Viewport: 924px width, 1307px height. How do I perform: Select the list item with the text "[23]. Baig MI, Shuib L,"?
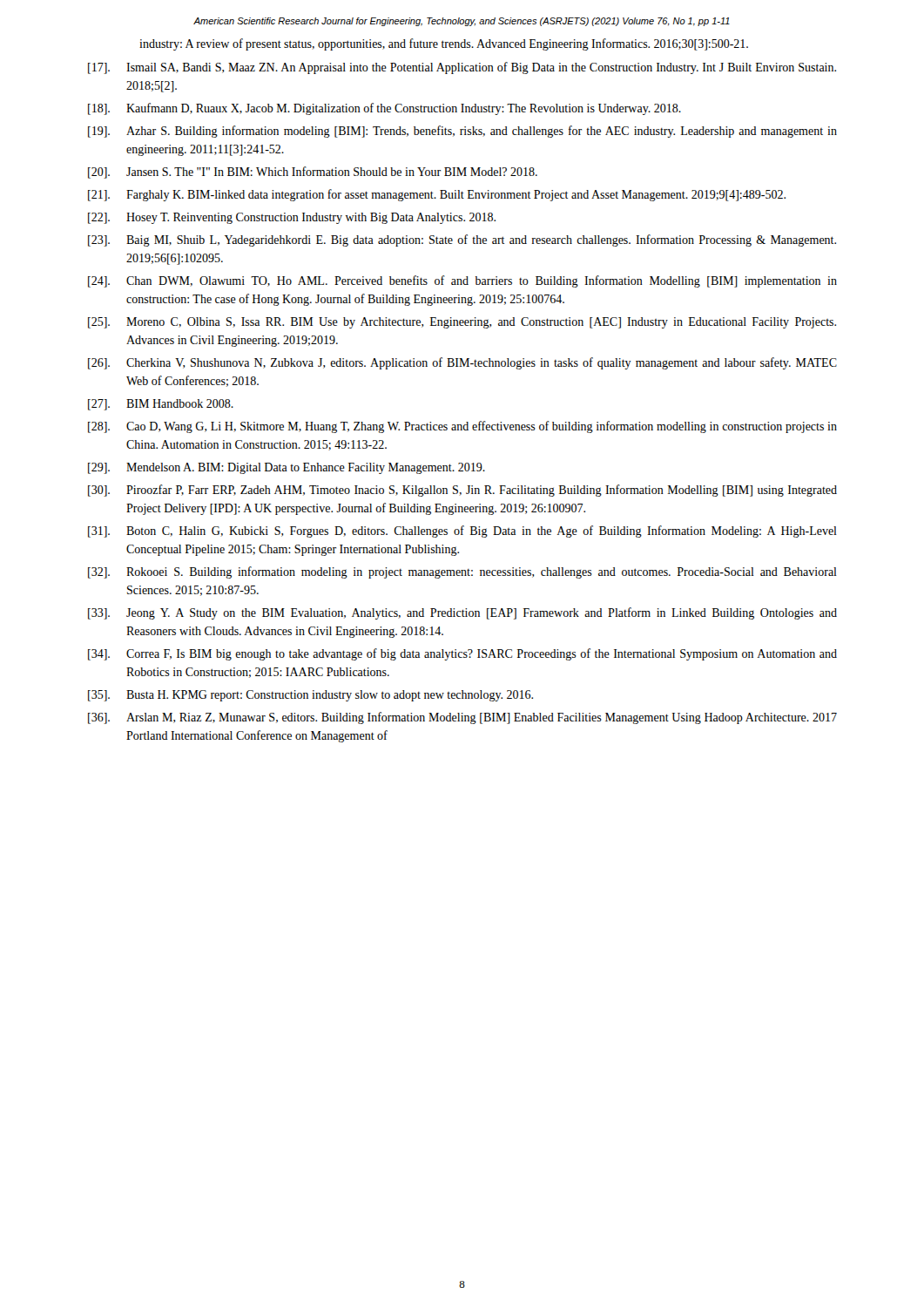click(462, 249)
